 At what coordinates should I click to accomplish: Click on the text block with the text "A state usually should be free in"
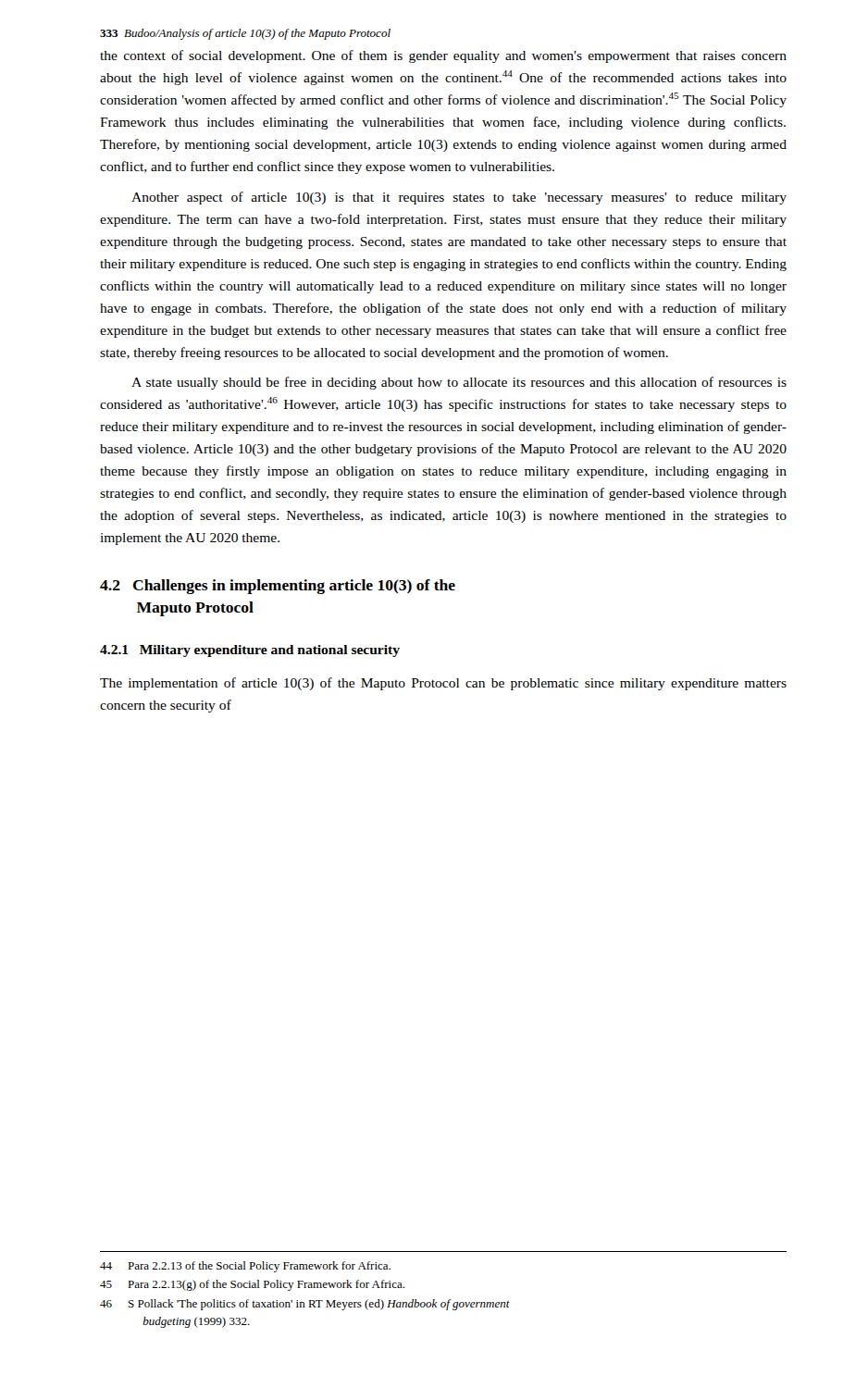pos(443,460)
